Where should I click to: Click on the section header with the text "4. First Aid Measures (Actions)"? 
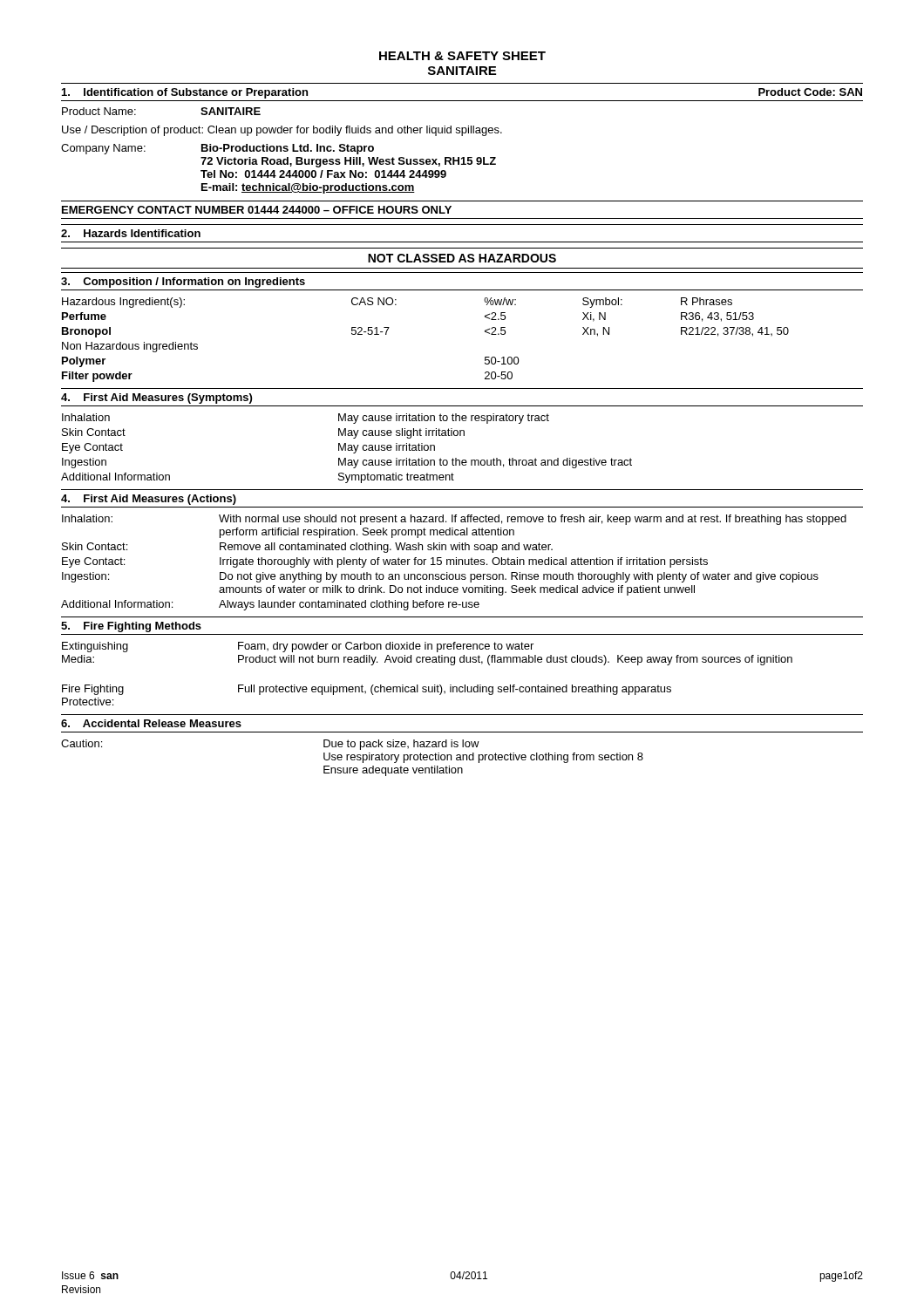(x=462, y=498)
